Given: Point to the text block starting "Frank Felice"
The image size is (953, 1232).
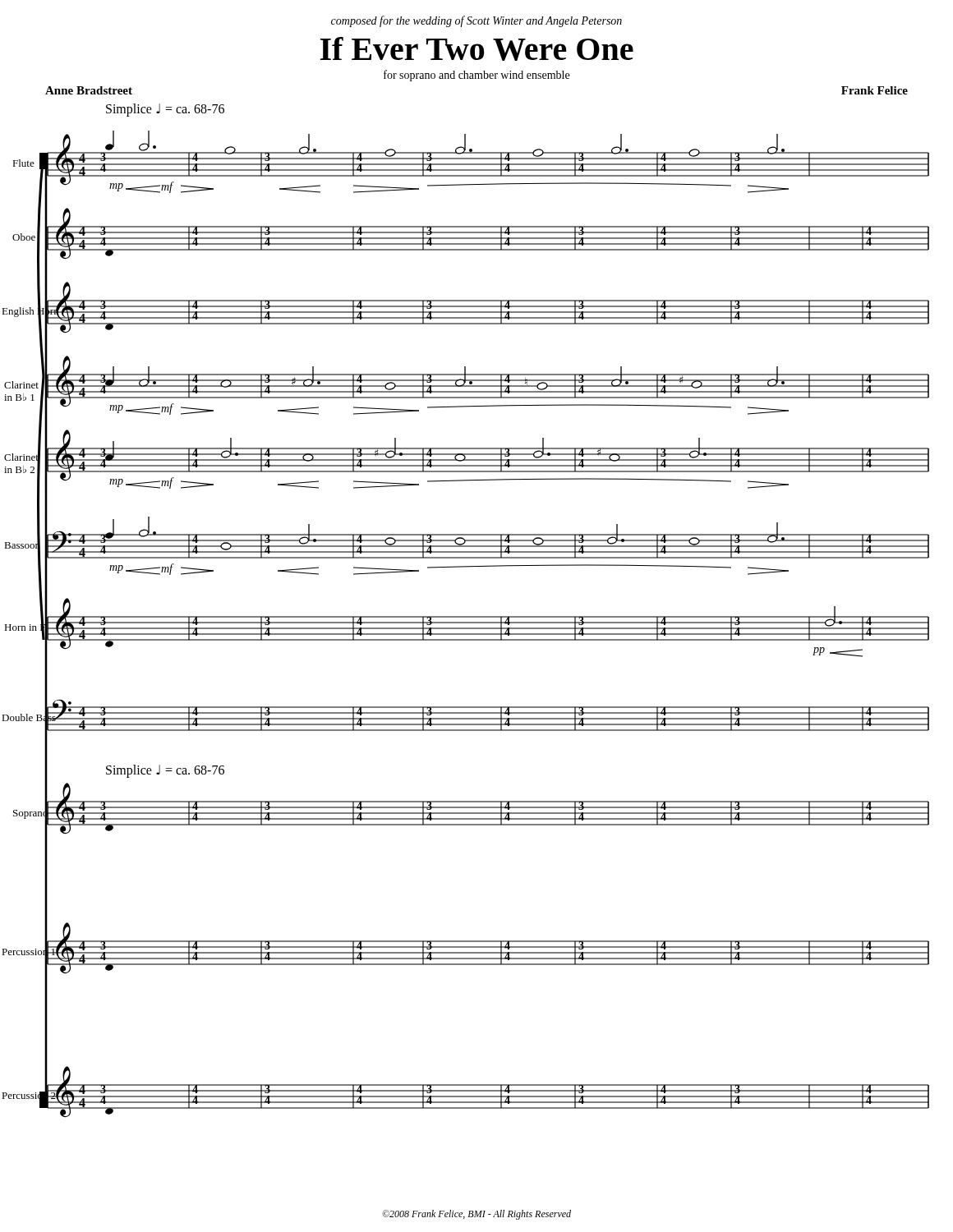Looking at the screenshot, I should pyautogui.click(x=874, y=90).
